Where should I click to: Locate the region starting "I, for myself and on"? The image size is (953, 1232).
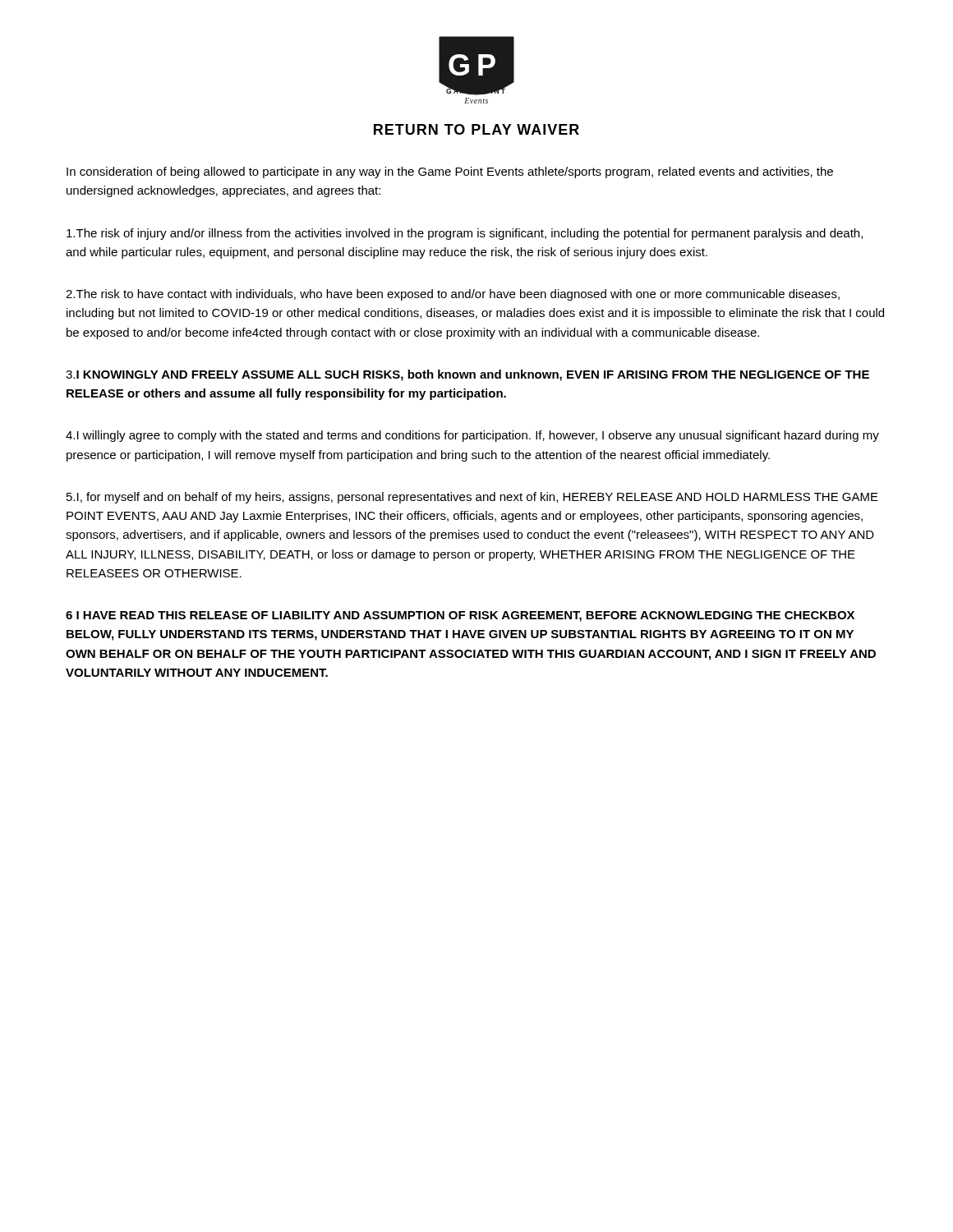472,535
